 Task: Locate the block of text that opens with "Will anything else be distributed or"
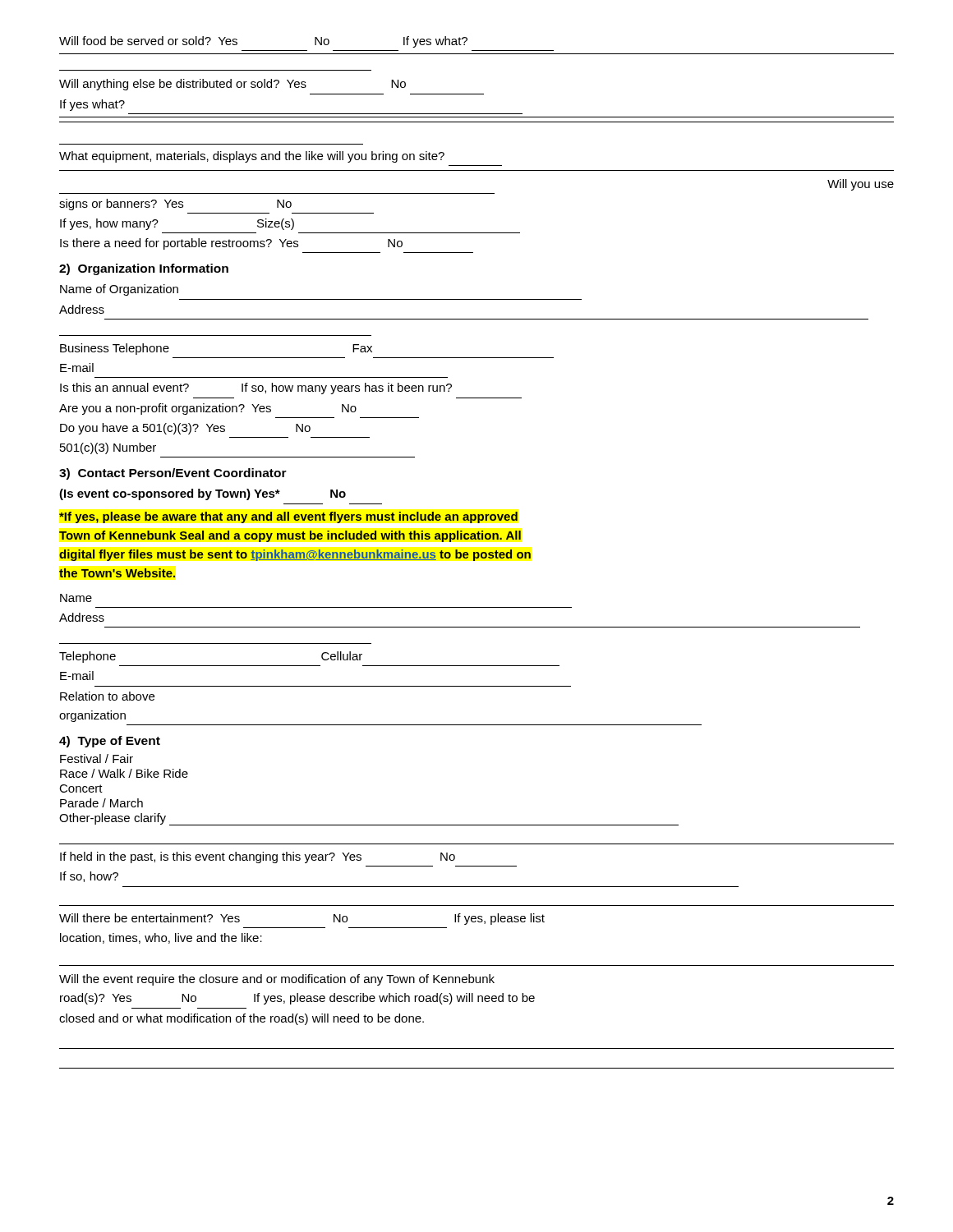click(x=291, y=94)
